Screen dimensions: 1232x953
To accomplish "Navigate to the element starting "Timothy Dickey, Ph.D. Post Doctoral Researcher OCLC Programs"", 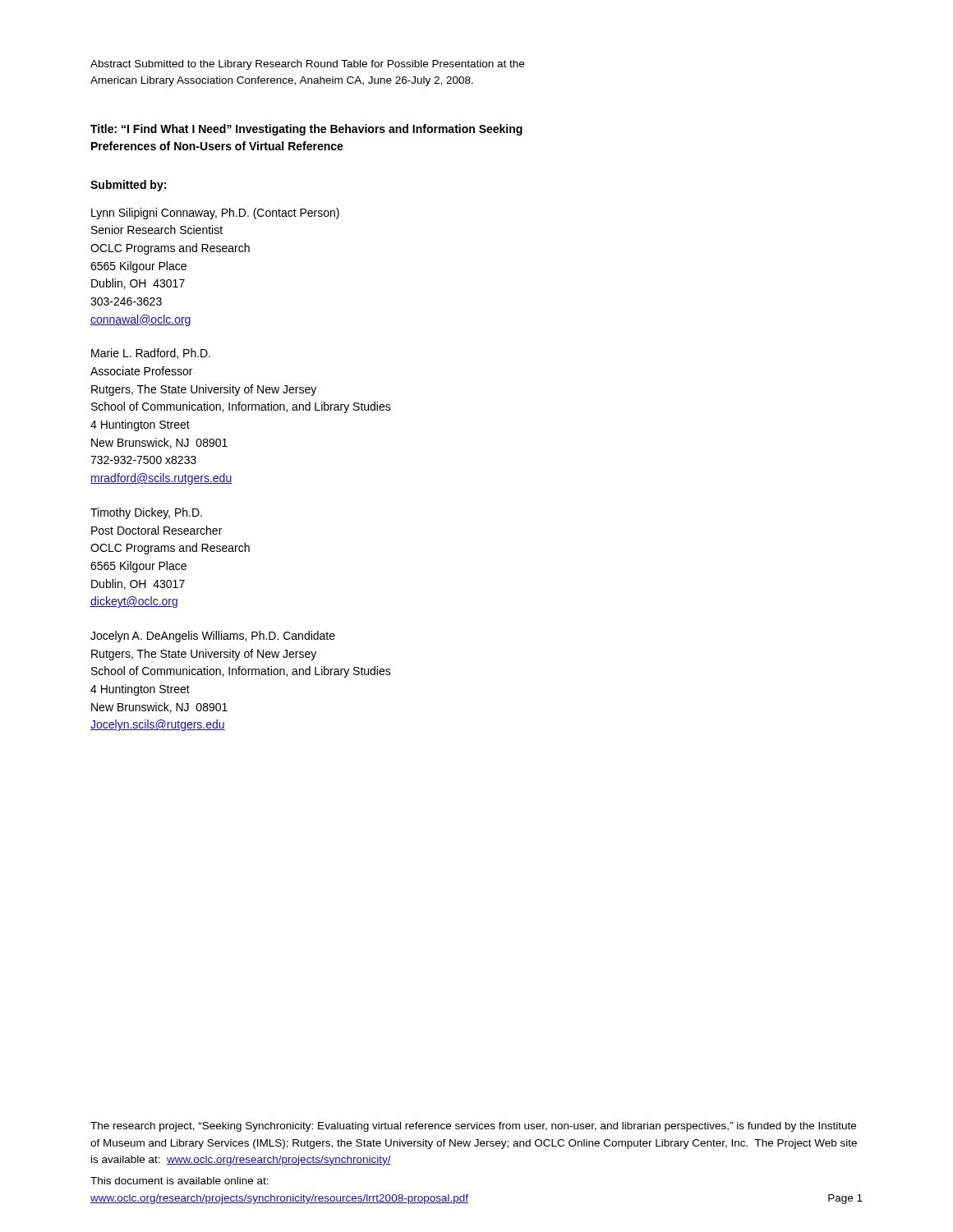I will point(170,557).
